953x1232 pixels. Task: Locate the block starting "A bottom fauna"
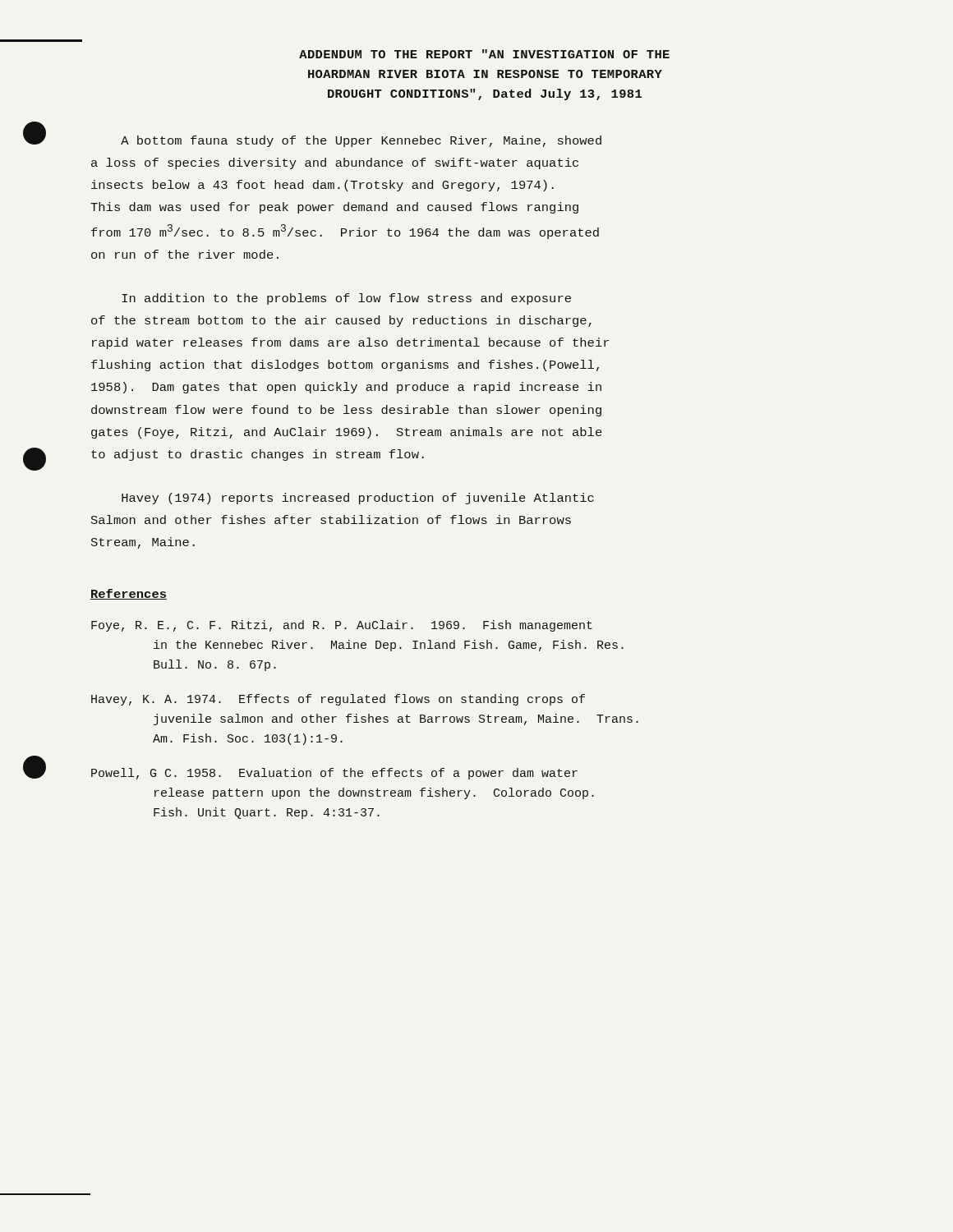click(346, 198)
